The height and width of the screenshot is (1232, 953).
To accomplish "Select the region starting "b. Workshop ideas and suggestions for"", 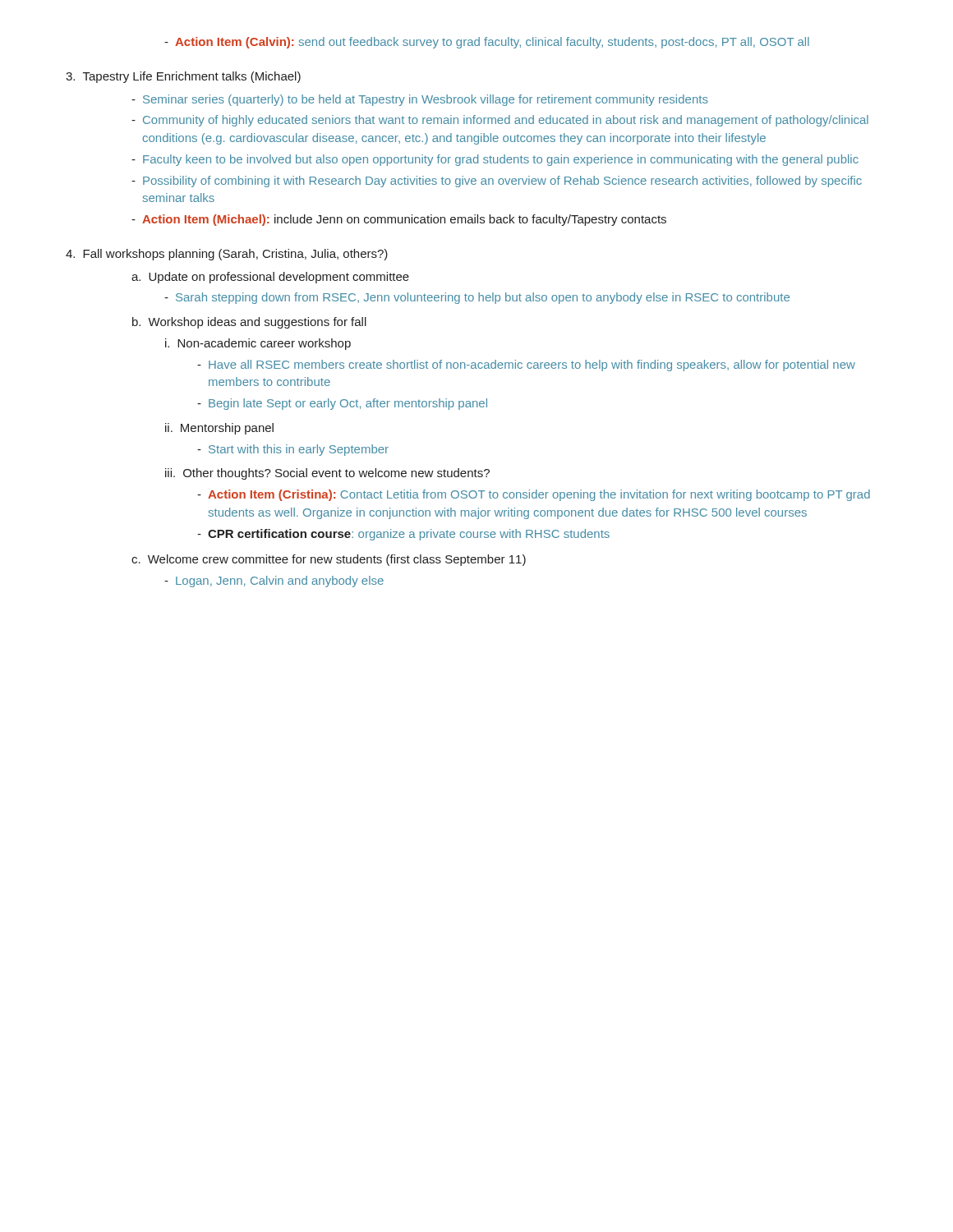I will point(249,323).
